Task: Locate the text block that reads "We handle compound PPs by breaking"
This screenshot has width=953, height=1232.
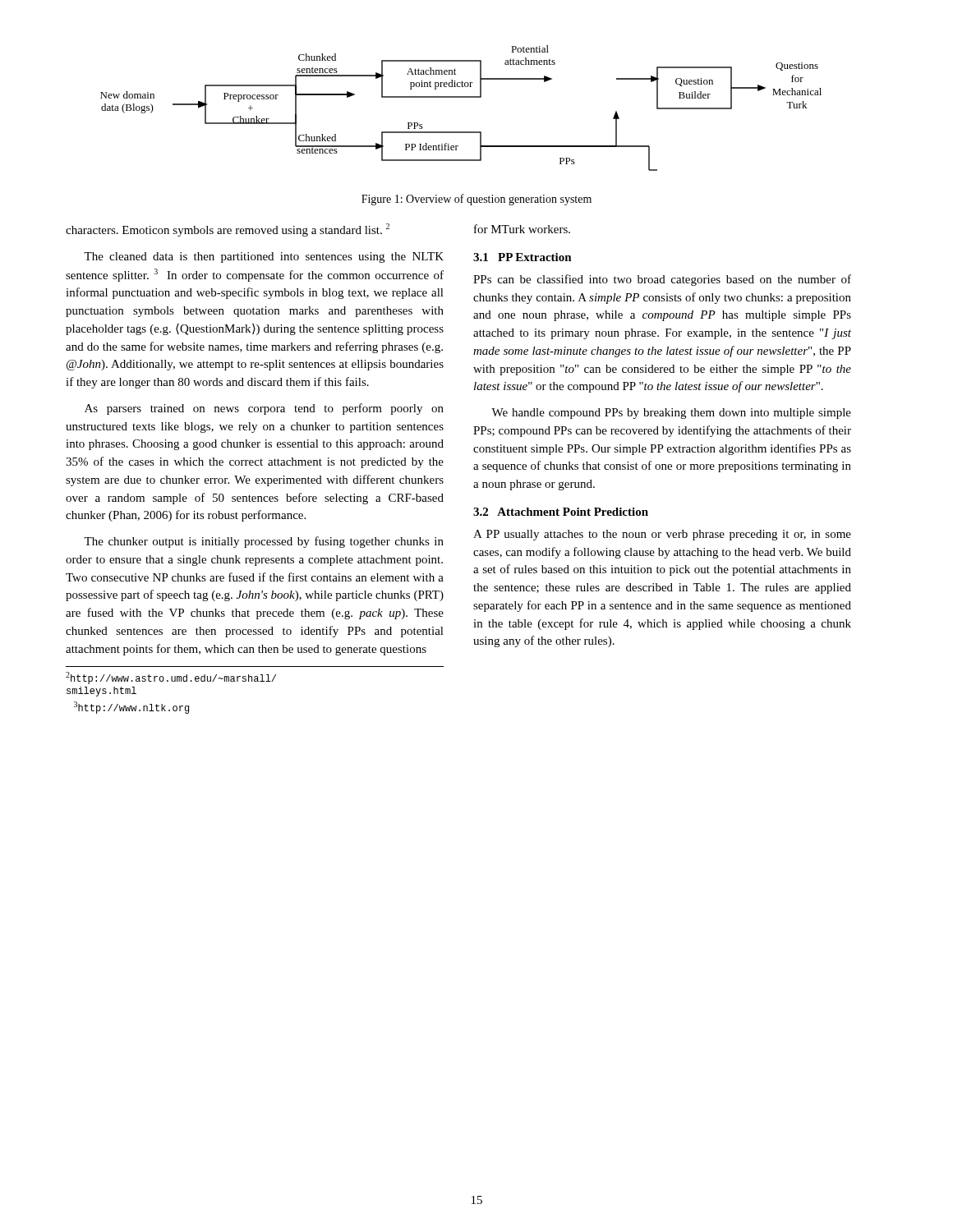Action: 662,448
